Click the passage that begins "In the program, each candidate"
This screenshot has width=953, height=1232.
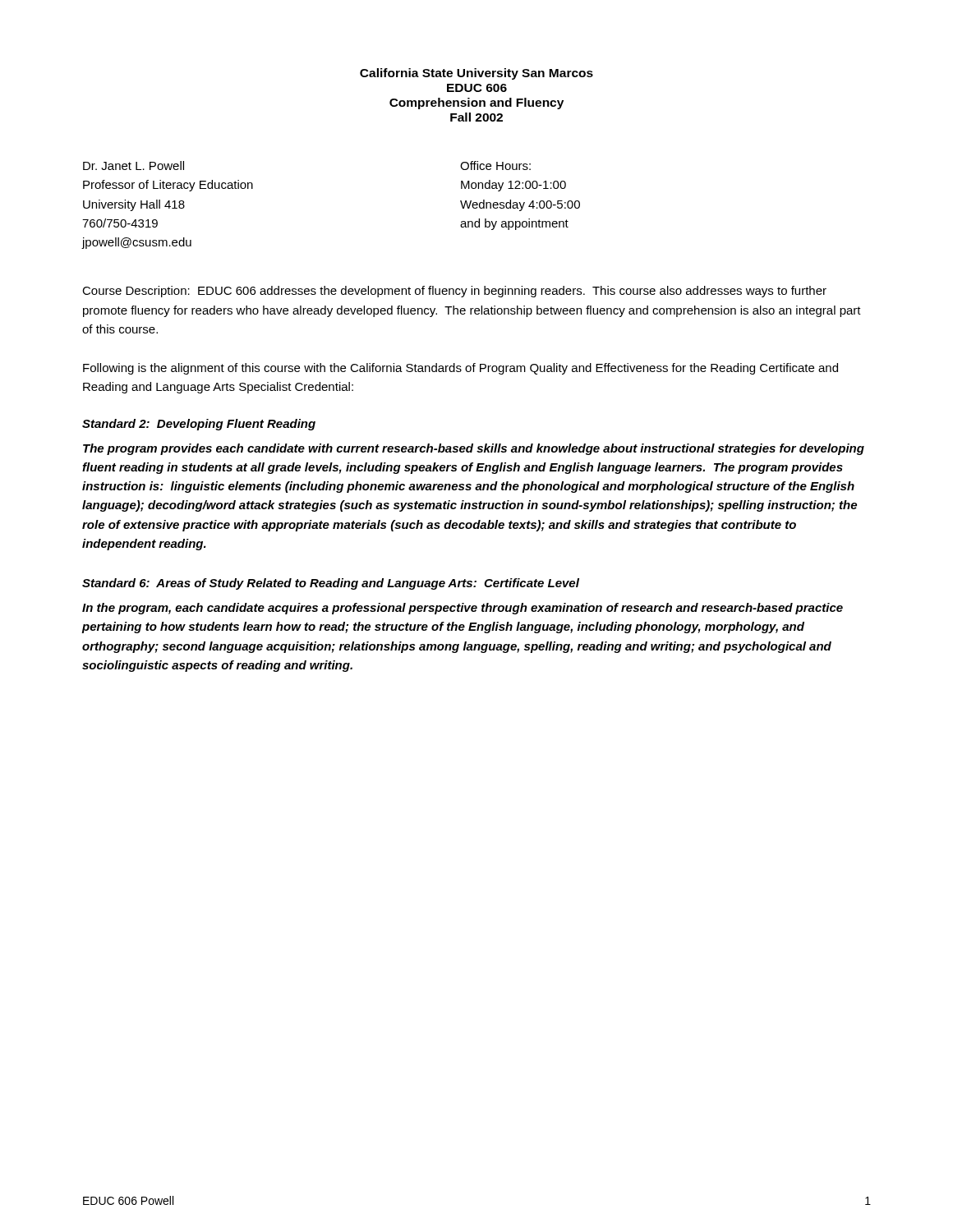point(463,636)
